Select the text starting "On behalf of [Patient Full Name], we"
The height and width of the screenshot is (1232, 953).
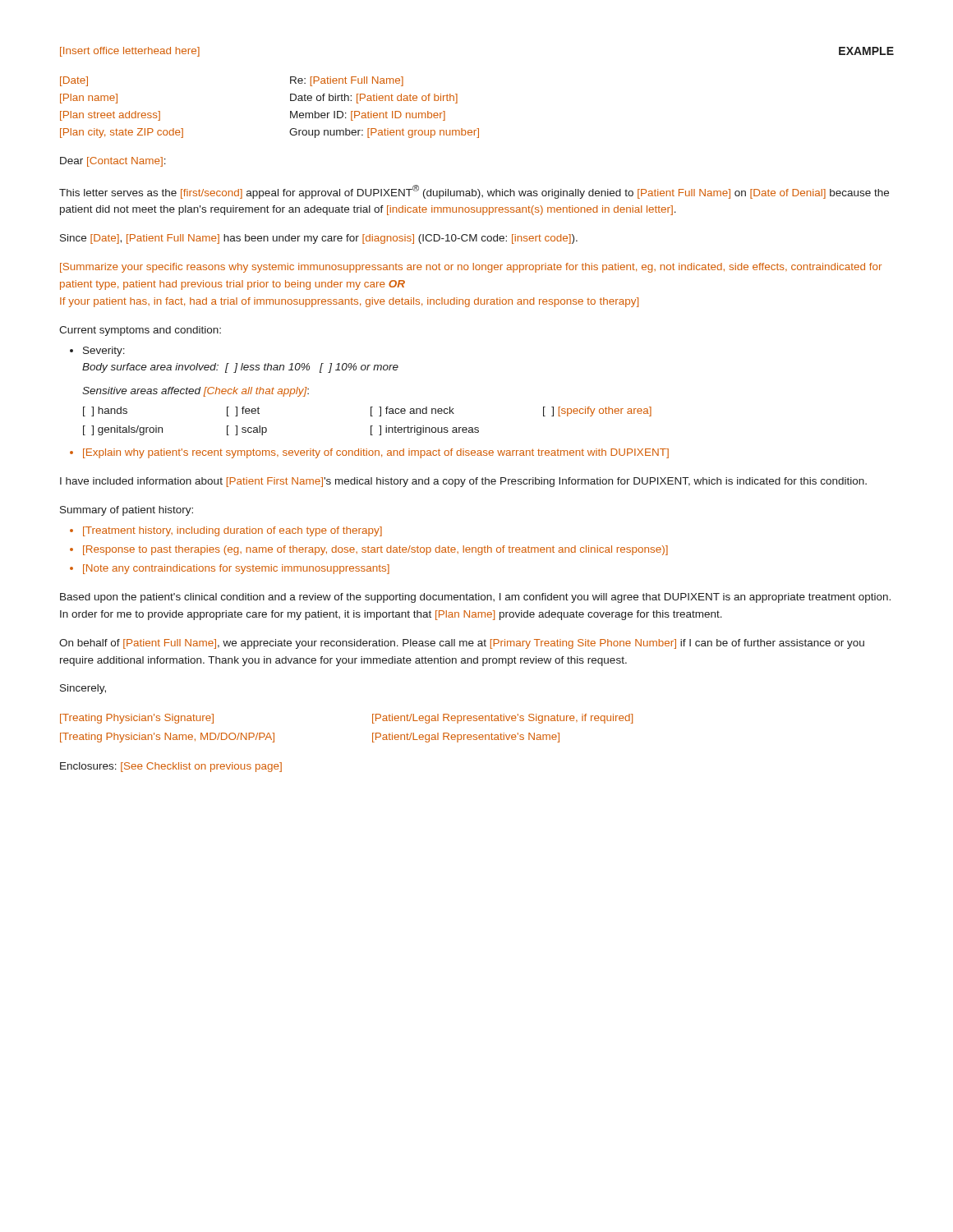point(462,651)
